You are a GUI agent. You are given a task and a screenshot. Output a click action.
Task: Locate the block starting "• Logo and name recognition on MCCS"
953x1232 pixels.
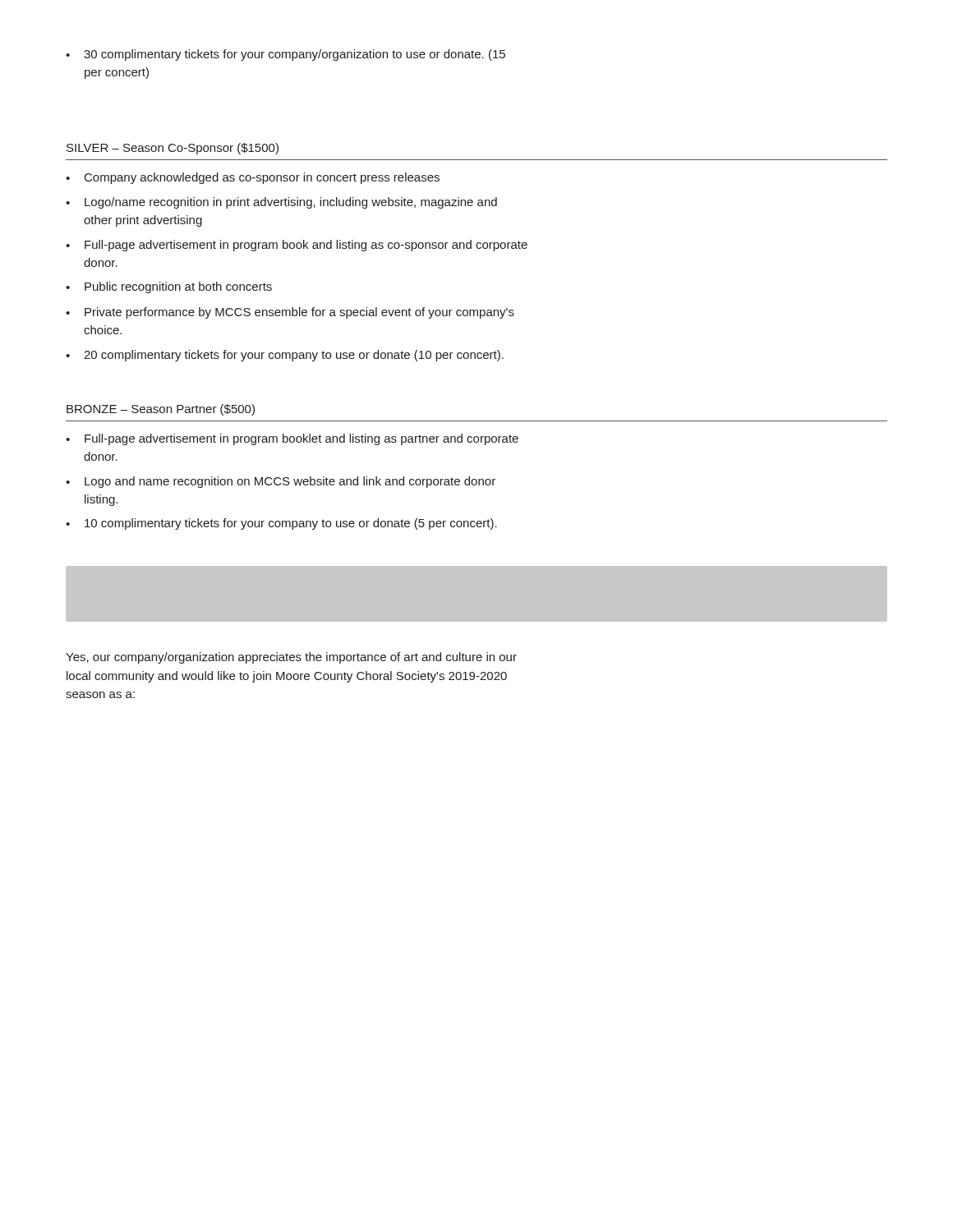476,490
